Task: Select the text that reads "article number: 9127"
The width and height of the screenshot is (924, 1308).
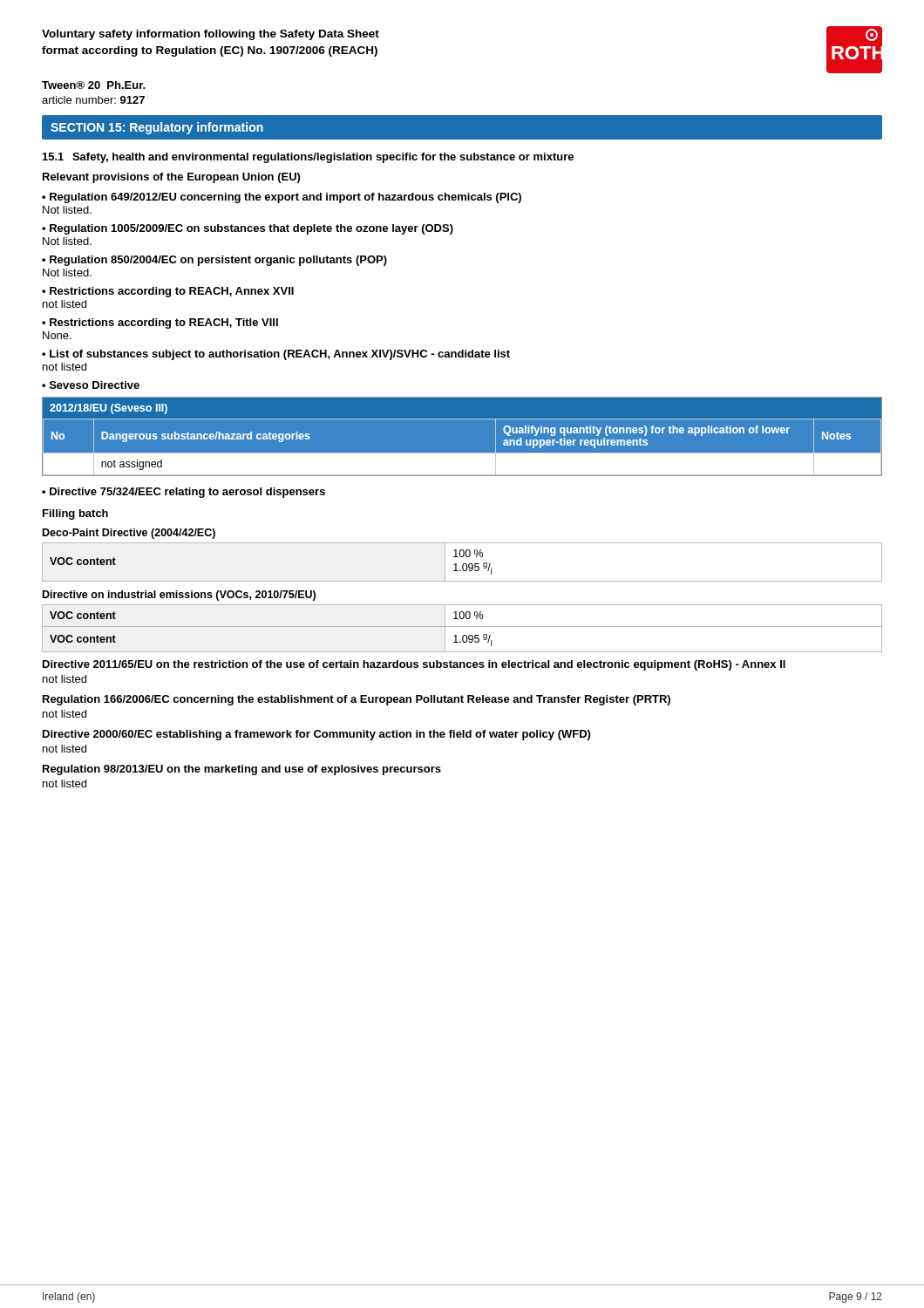Action: tap(94, 100)
